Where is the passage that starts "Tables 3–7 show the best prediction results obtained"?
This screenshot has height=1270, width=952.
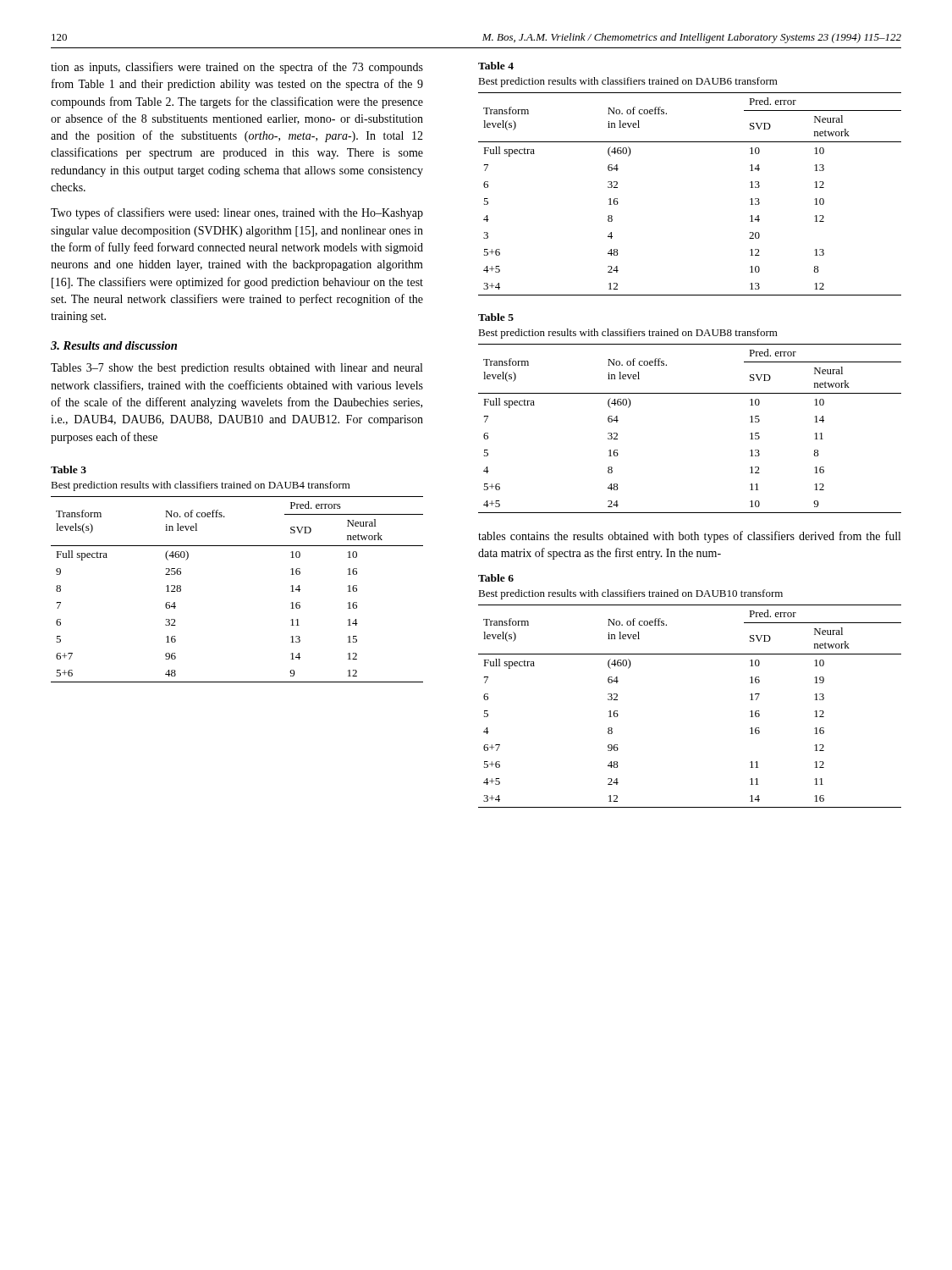pos(237,403)
